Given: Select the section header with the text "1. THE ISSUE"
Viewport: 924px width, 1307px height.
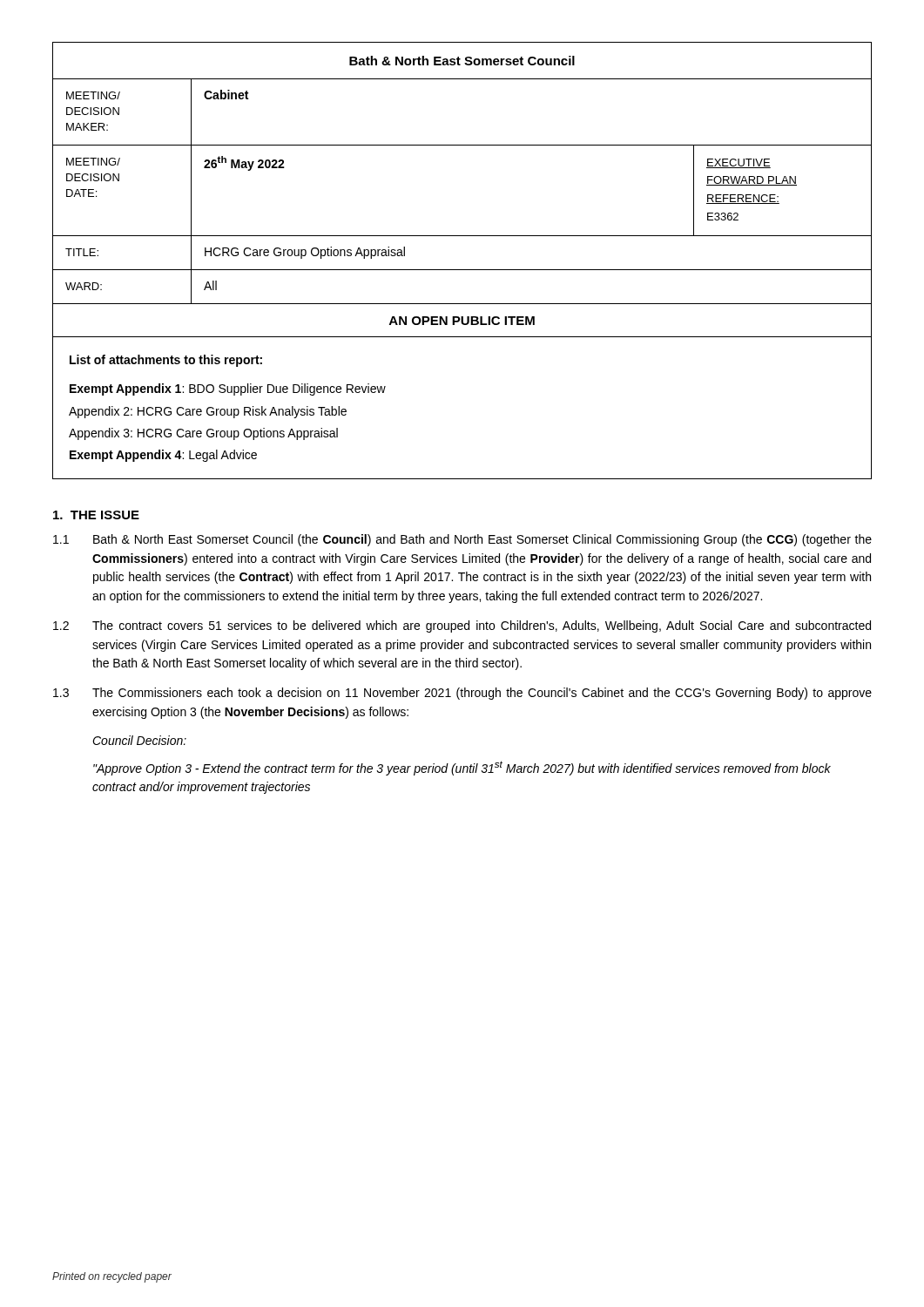Looking at the screenshot, I should pyautogui.click(x=96, y=515).
